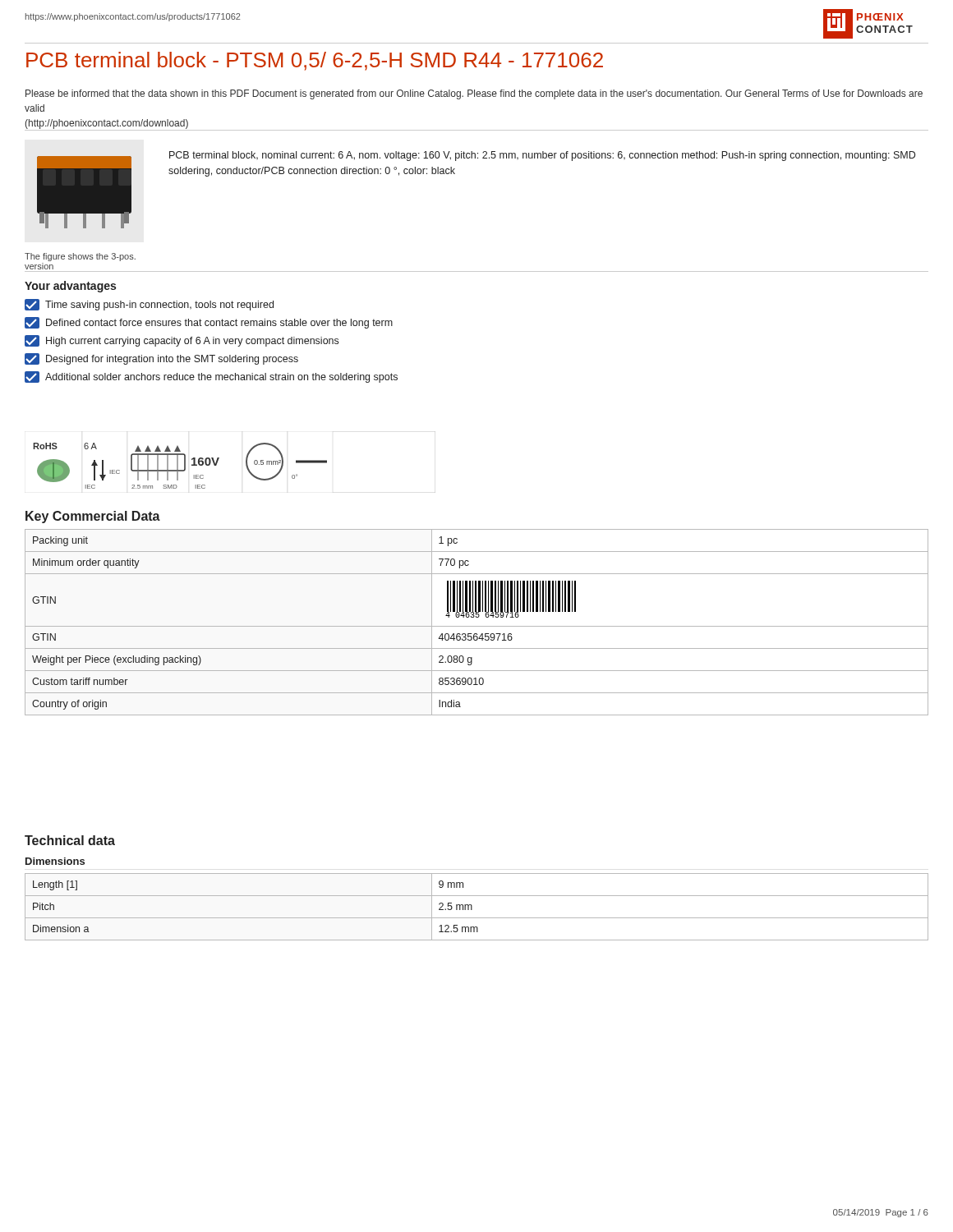Select the infographic
Viewport: 953px width, 1232px height.
click(x=476, y=463)
